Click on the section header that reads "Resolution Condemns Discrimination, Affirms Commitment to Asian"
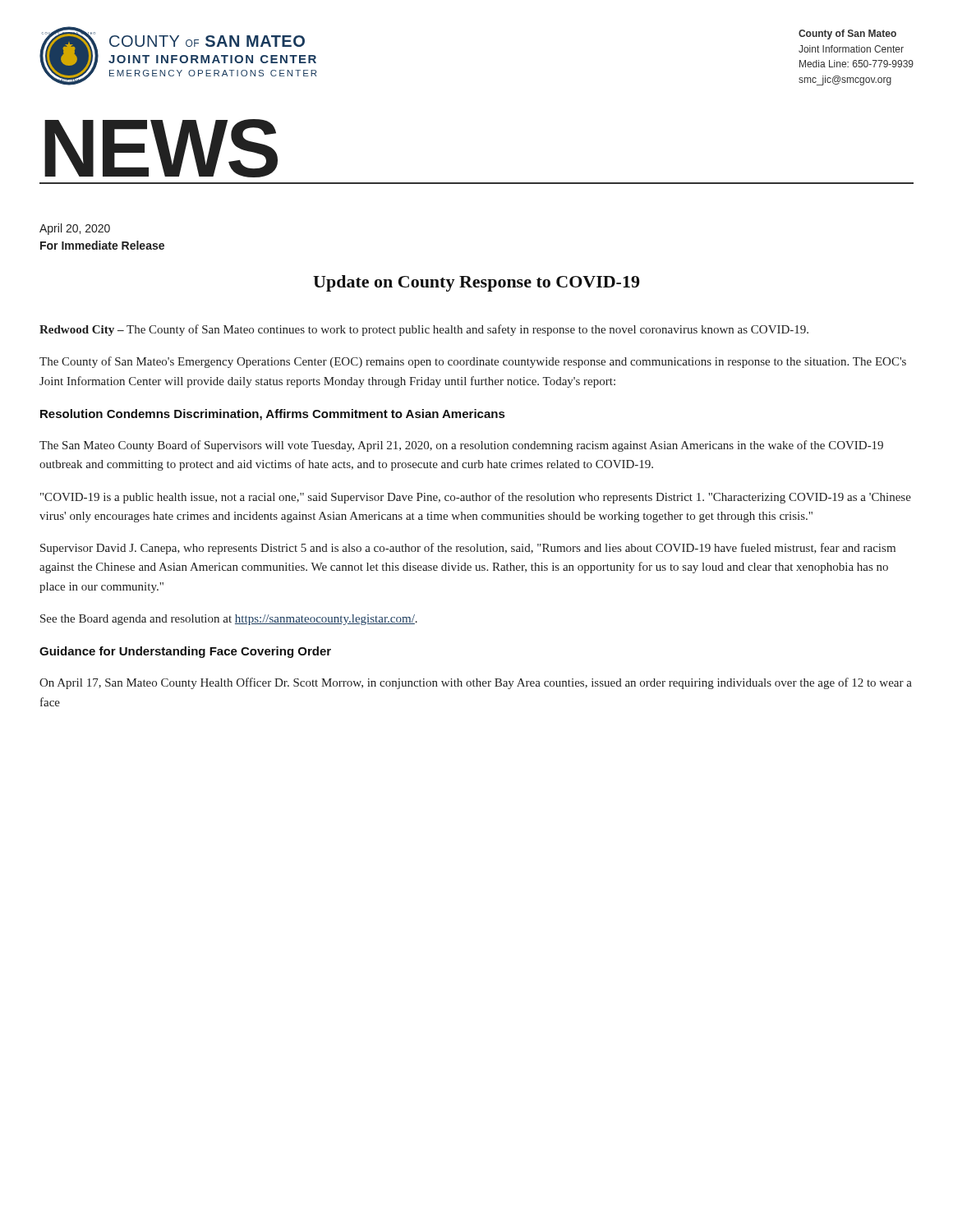The image size is (953, 1232). point(476,413)
